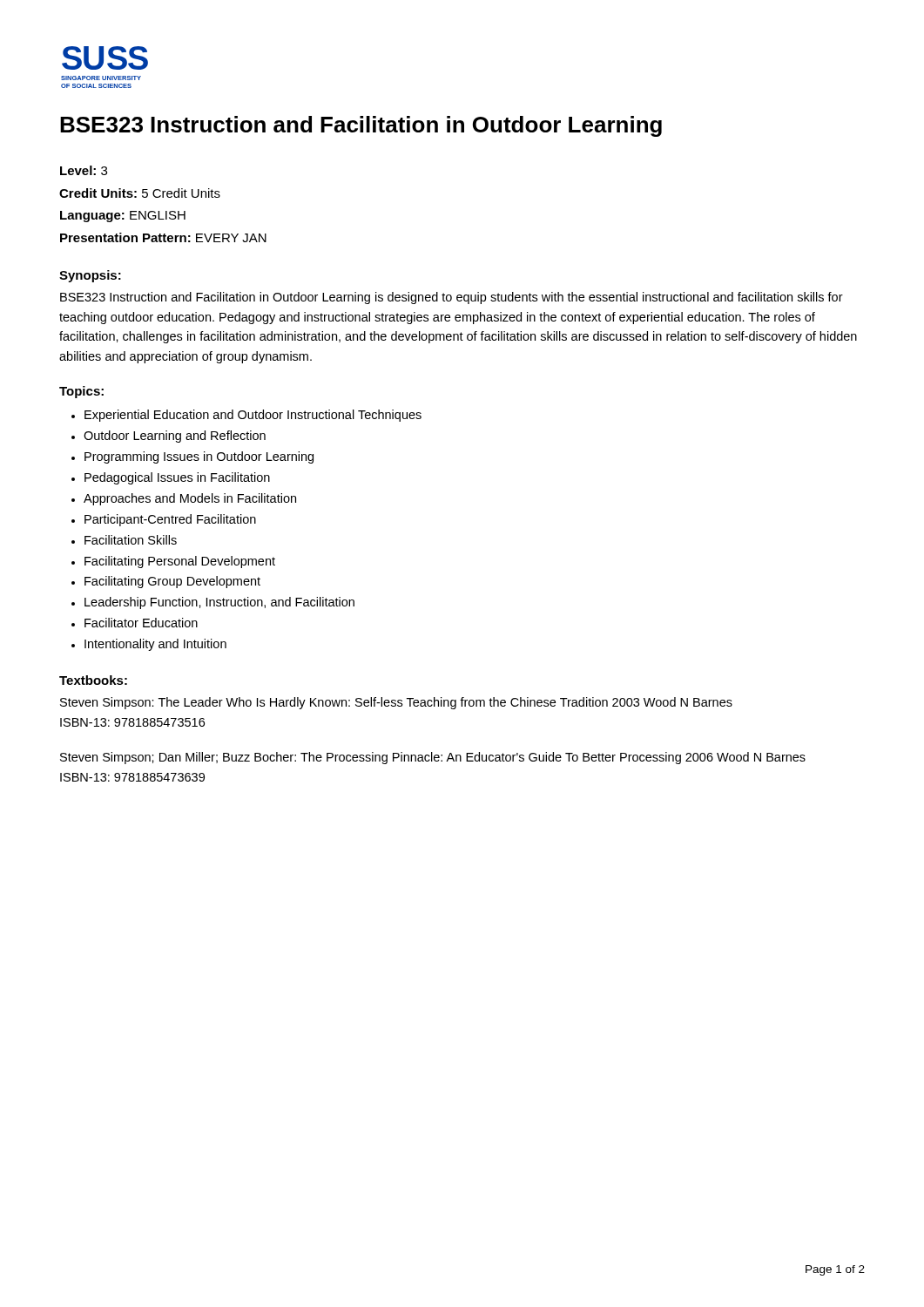Find the element starting "BSE323 Instruction and Facilitation in Outdoor Learning is"
The height and width of the screenshot is (1307, 924).
pyautogui.click(x=458, y=327)
